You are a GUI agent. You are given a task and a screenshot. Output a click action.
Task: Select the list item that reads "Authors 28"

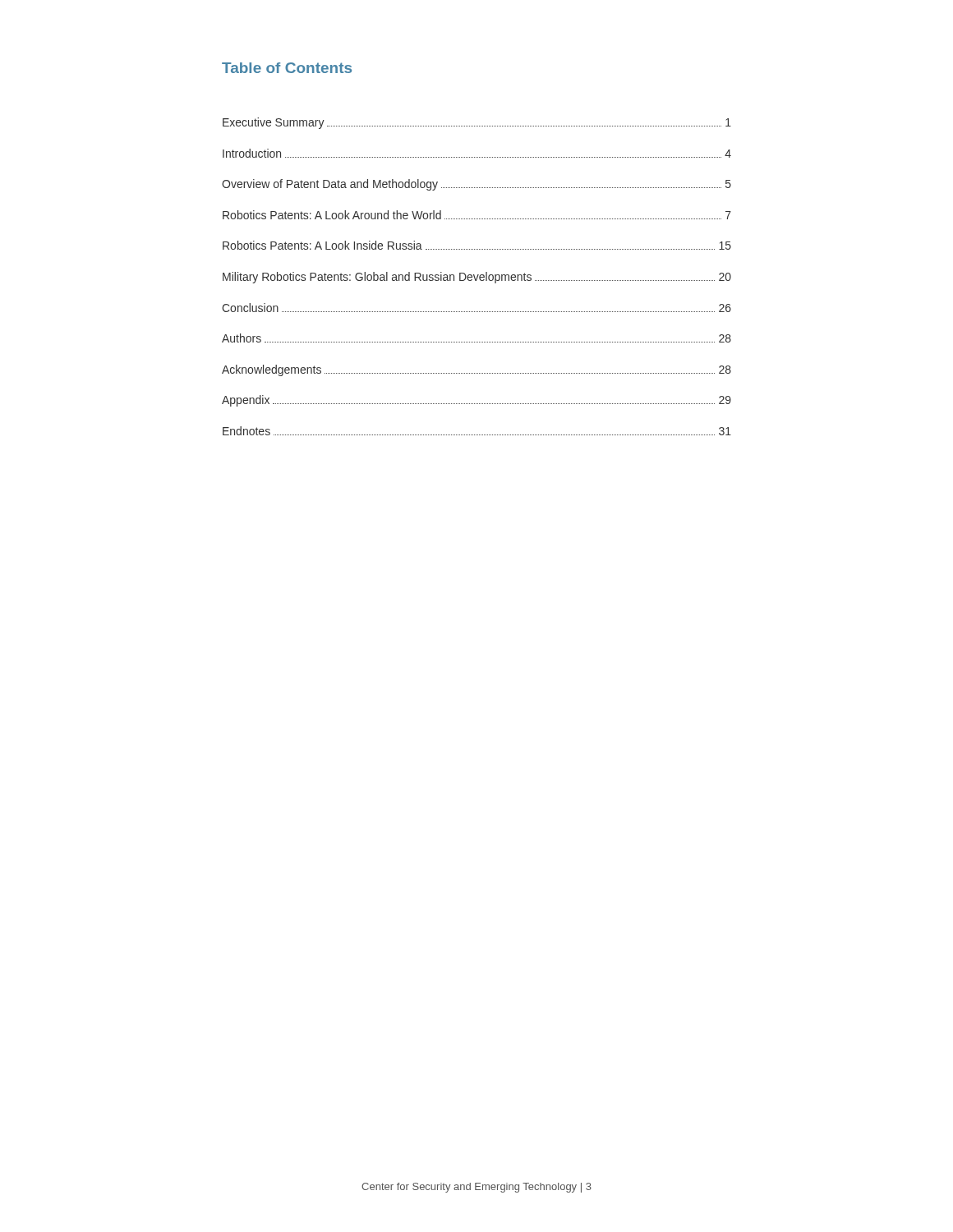476,339
